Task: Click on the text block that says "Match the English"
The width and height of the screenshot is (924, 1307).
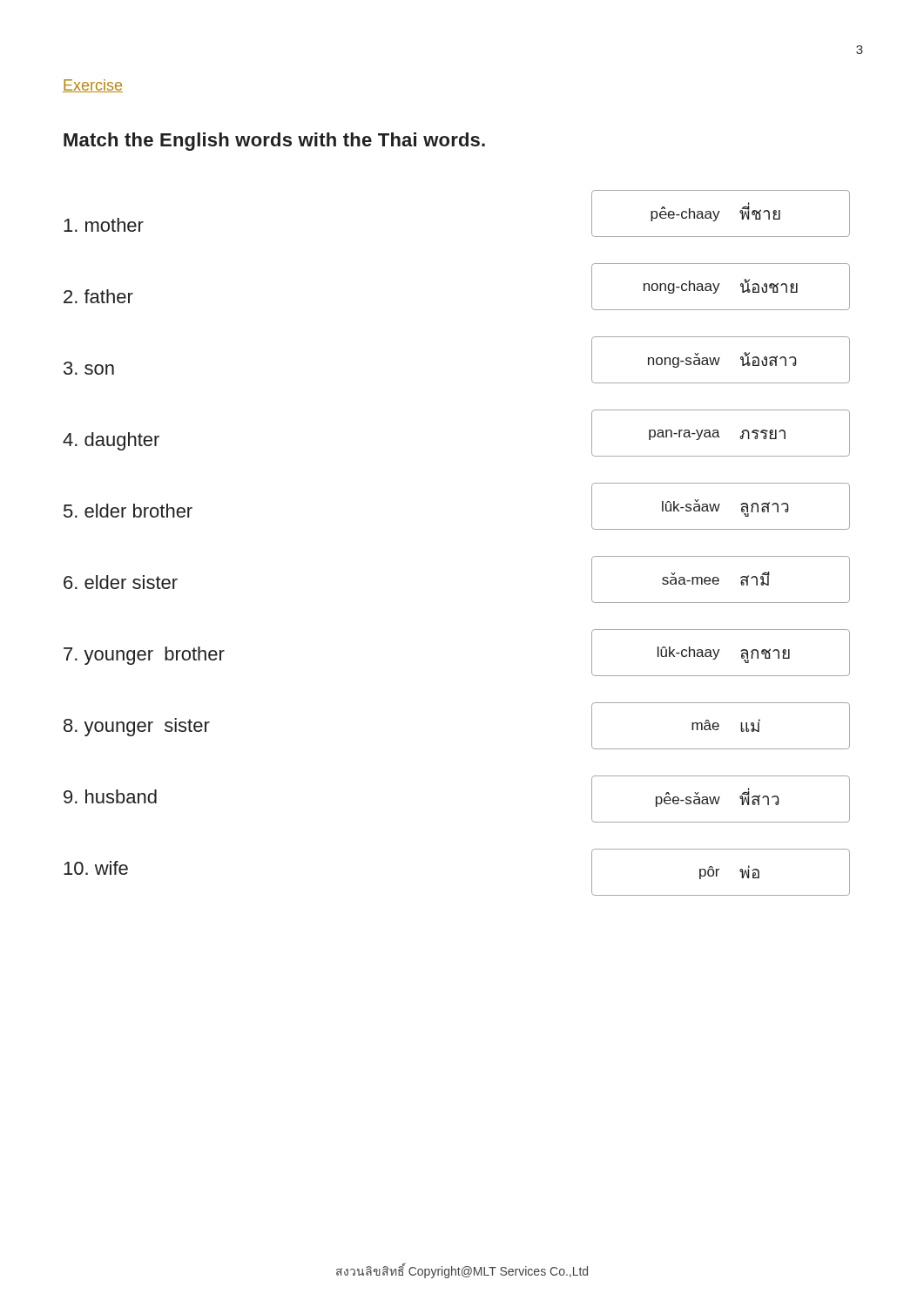Action: (x=275, y=140)
